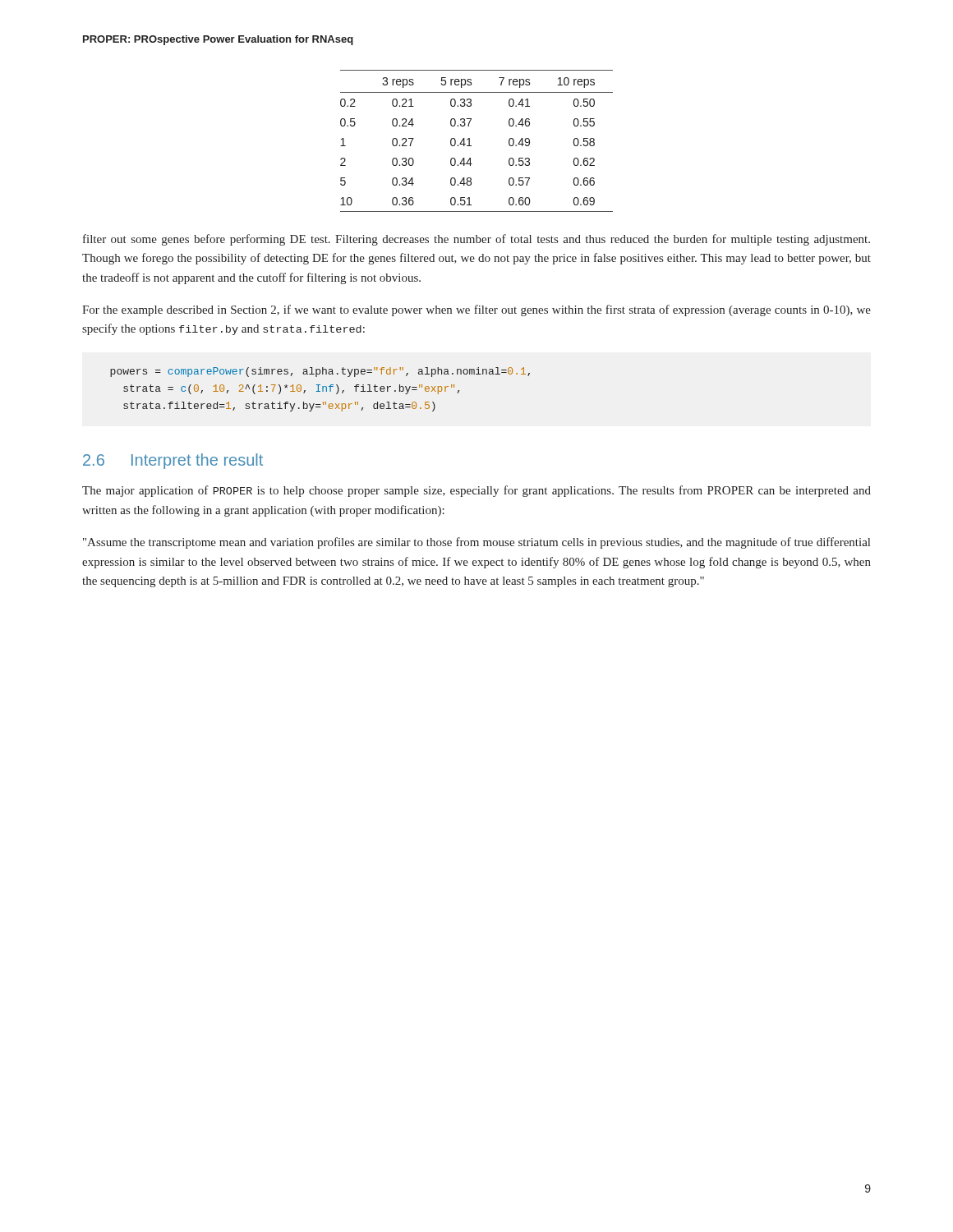Viewport: 953px width, 1232px height.
Task: Click on the block starting "For the example described in"
Action: click(476, 319)
